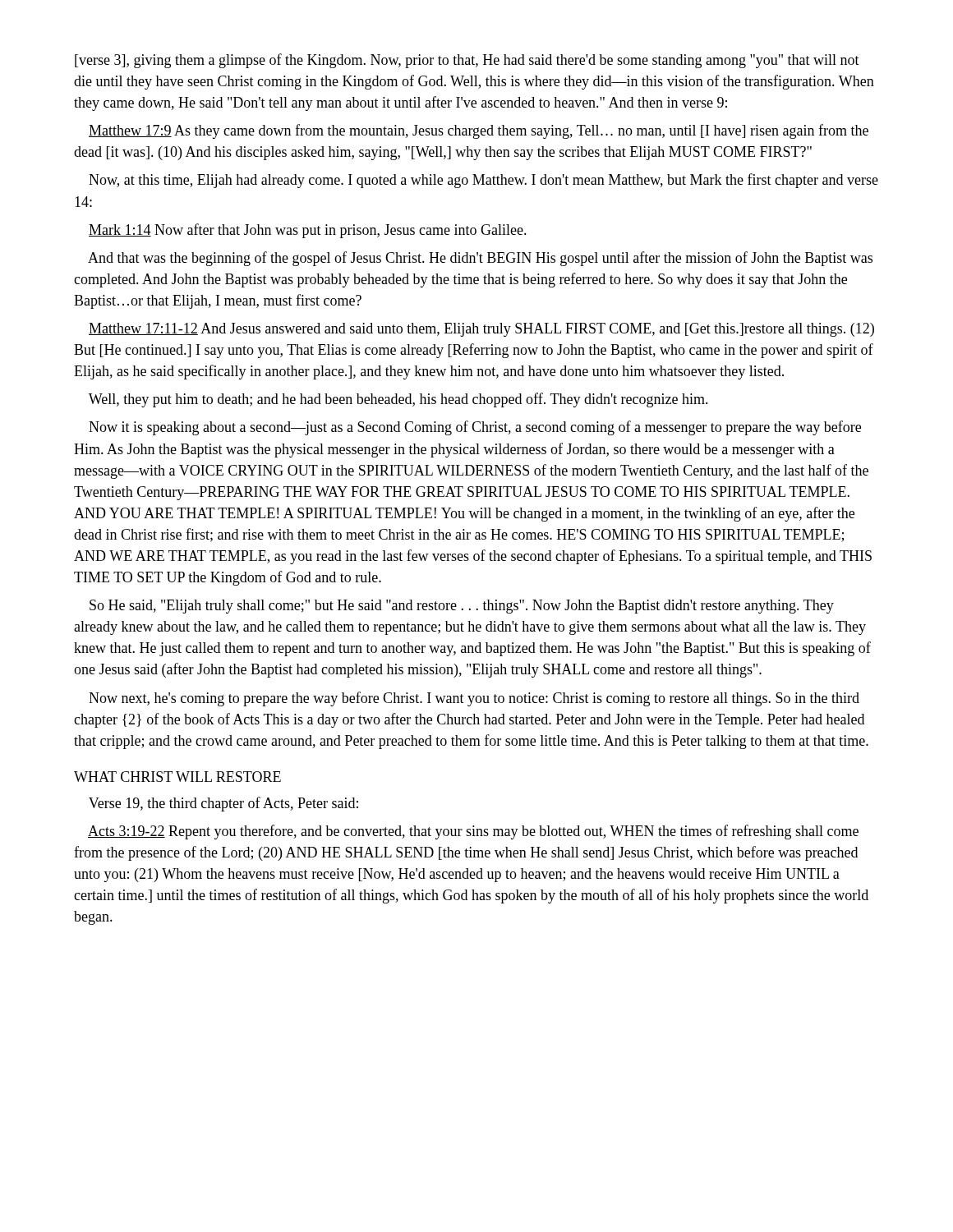Point to the passage starting "Mark 1:14 Now after that John"
953x1232 pixels.
point(476,230)
